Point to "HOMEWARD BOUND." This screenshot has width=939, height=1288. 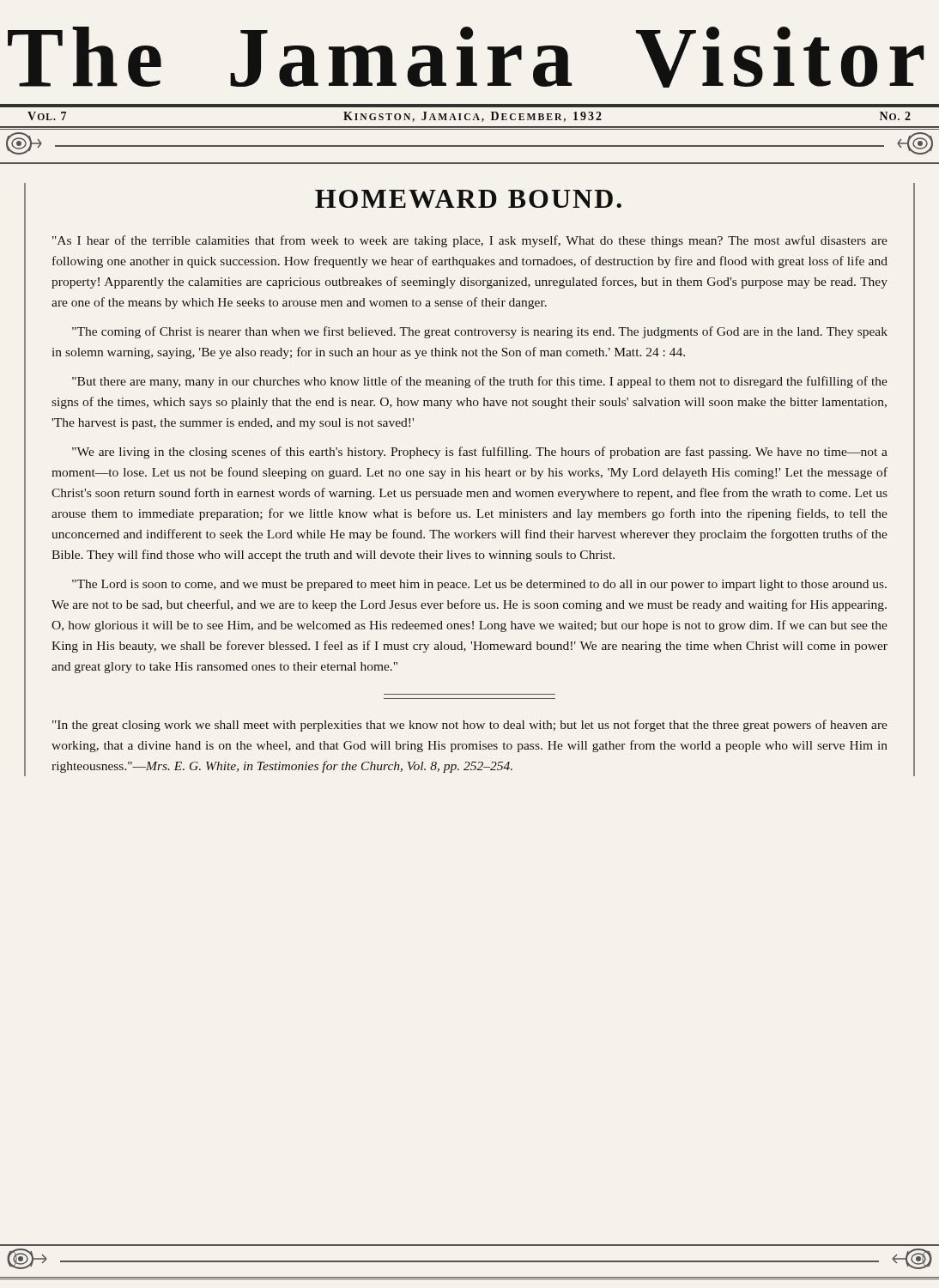pos(470,198)
